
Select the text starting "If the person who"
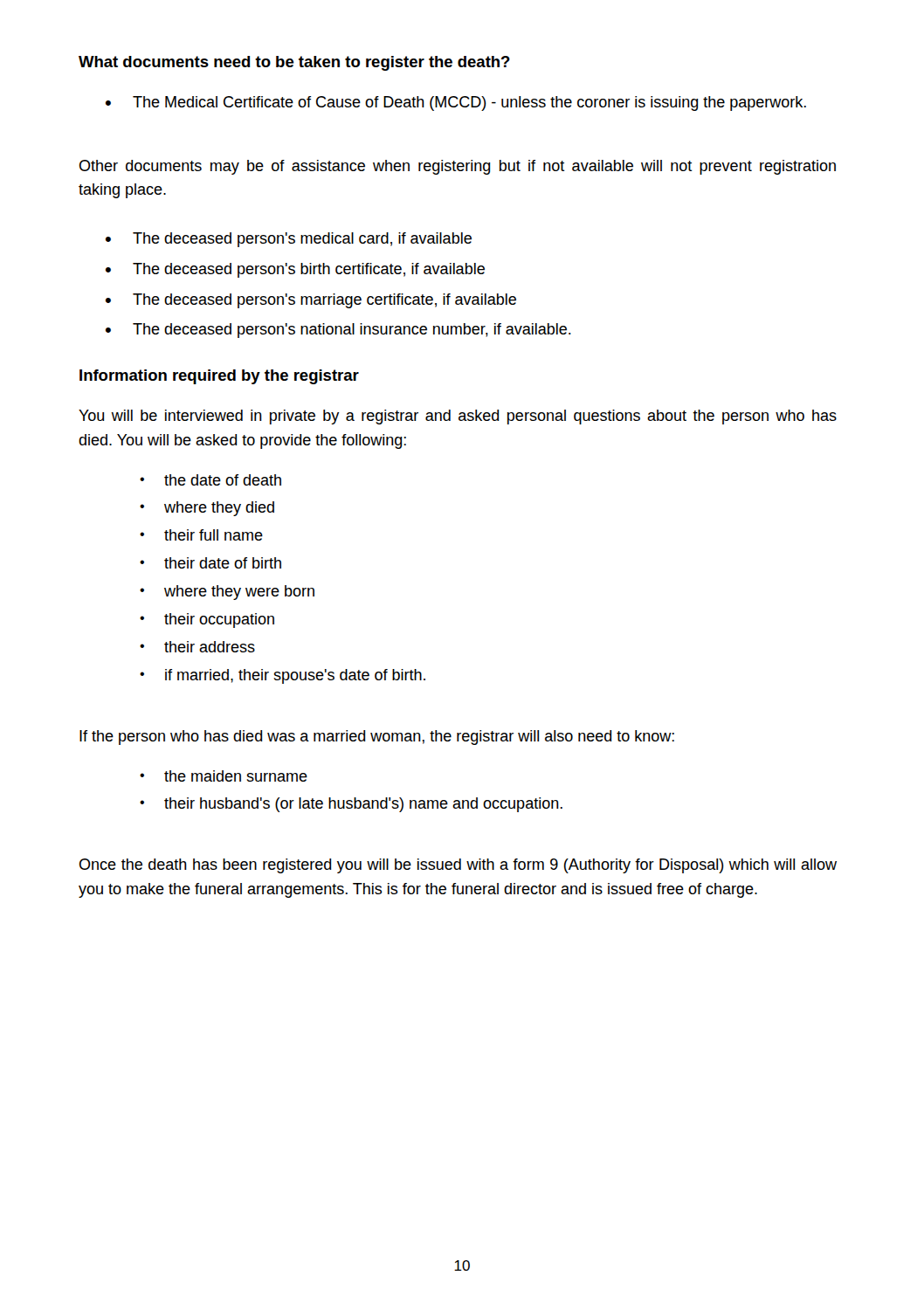[458, 737]
